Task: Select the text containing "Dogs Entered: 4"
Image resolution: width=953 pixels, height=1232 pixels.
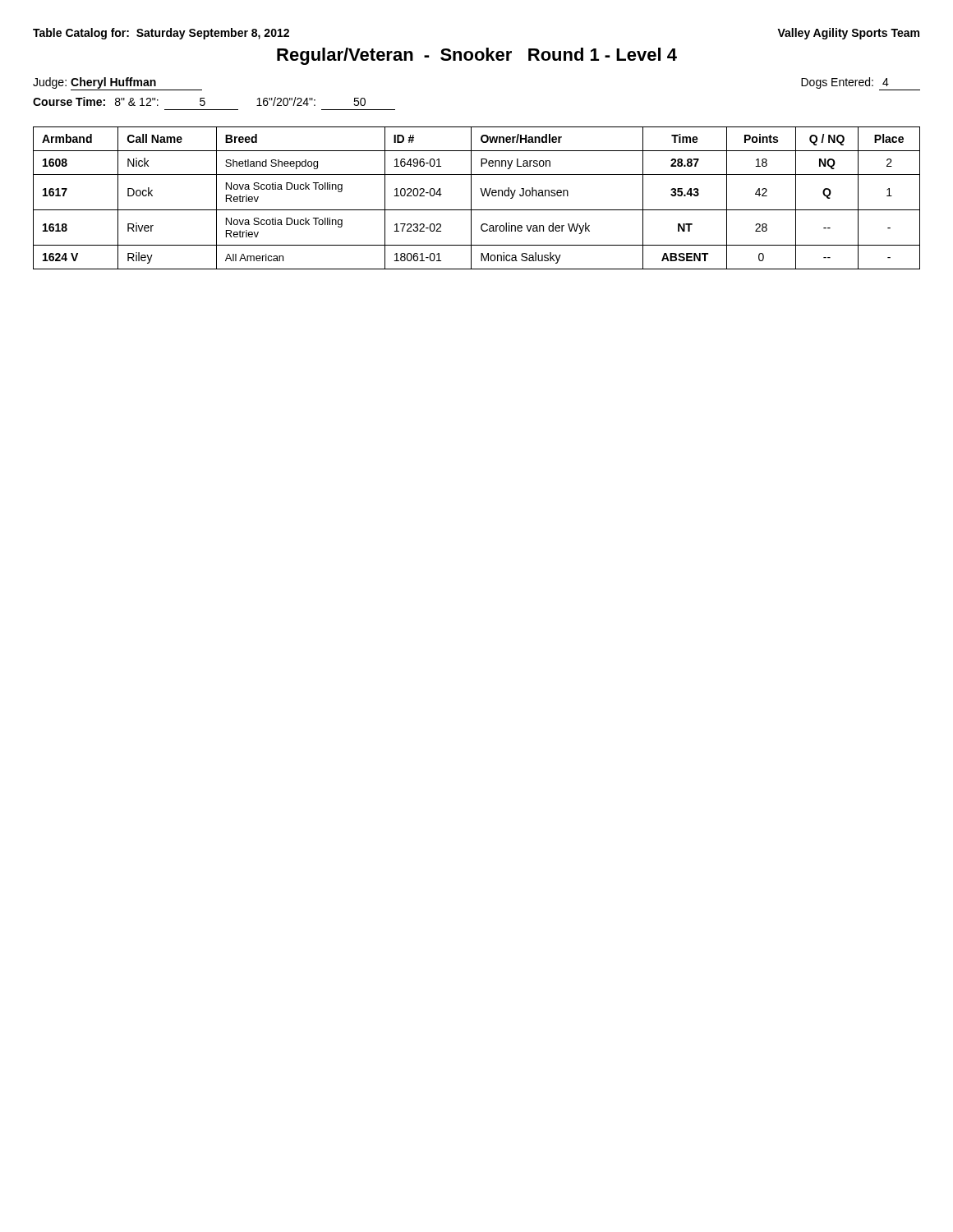Action: pos(860,83)
